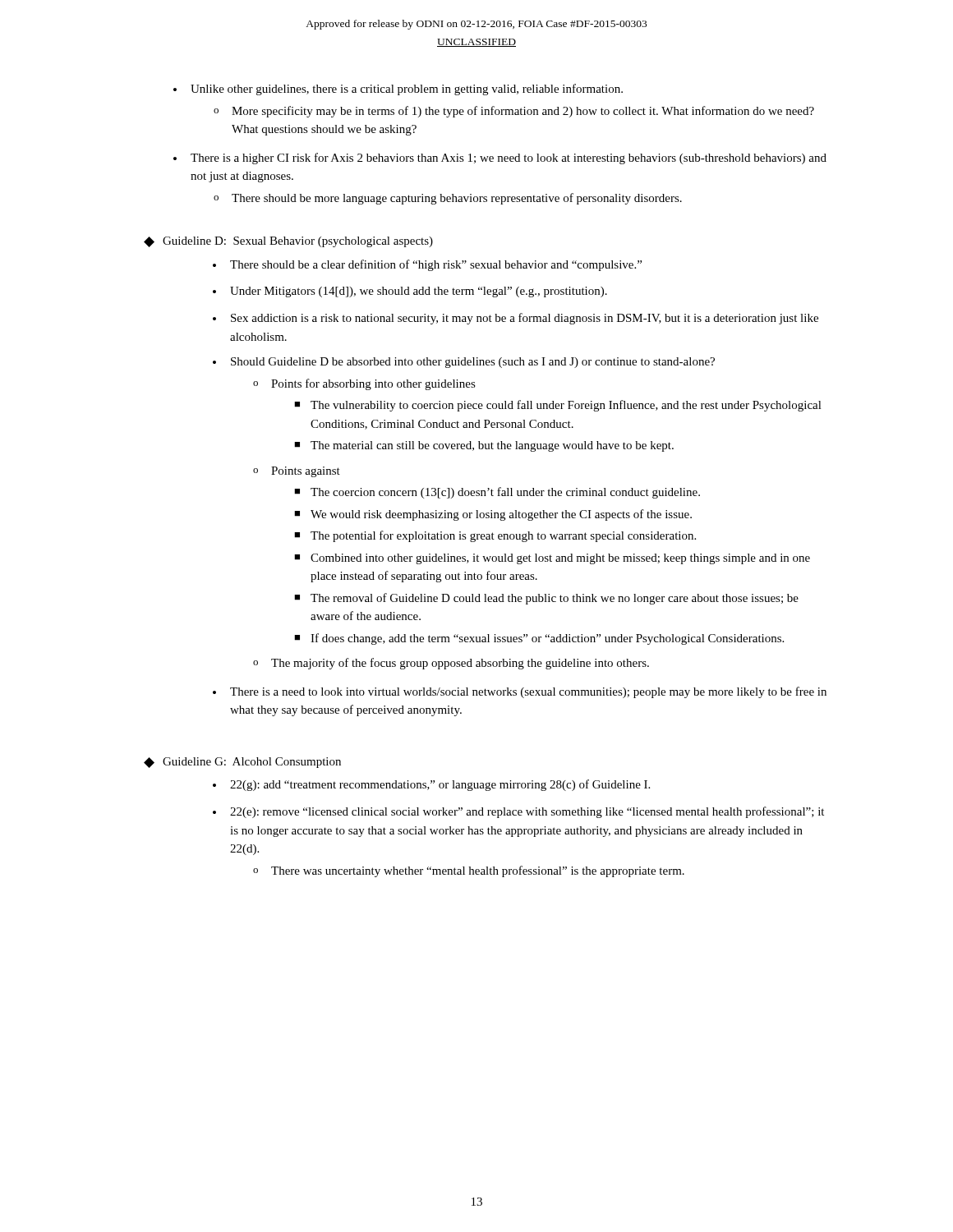
Task: Locate the passage starting "The majority of the focus group opposed"
Action: click(x=460, y=663)
